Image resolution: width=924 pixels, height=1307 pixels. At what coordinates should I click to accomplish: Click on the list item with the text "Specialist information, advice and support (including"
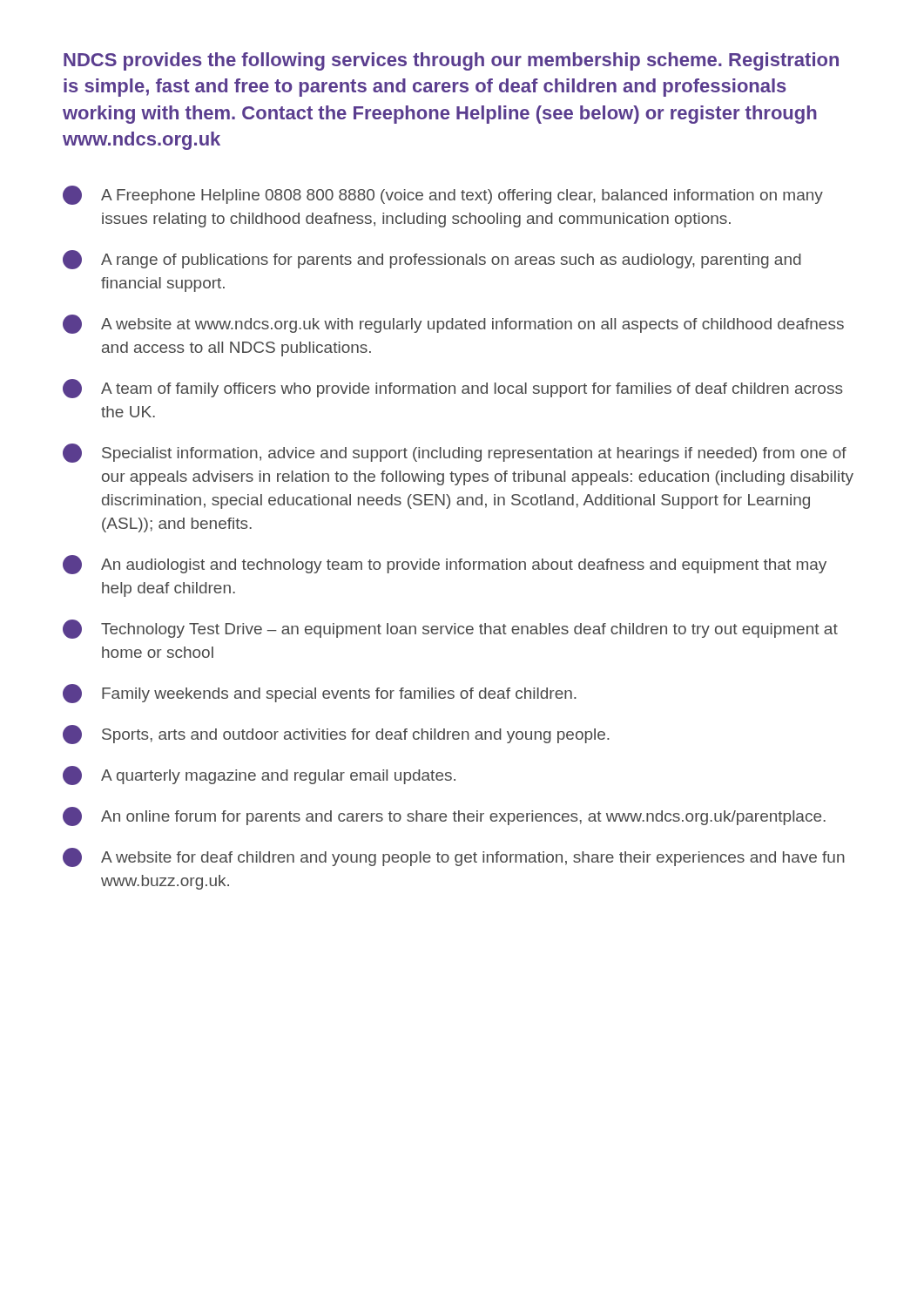(459, 489)
